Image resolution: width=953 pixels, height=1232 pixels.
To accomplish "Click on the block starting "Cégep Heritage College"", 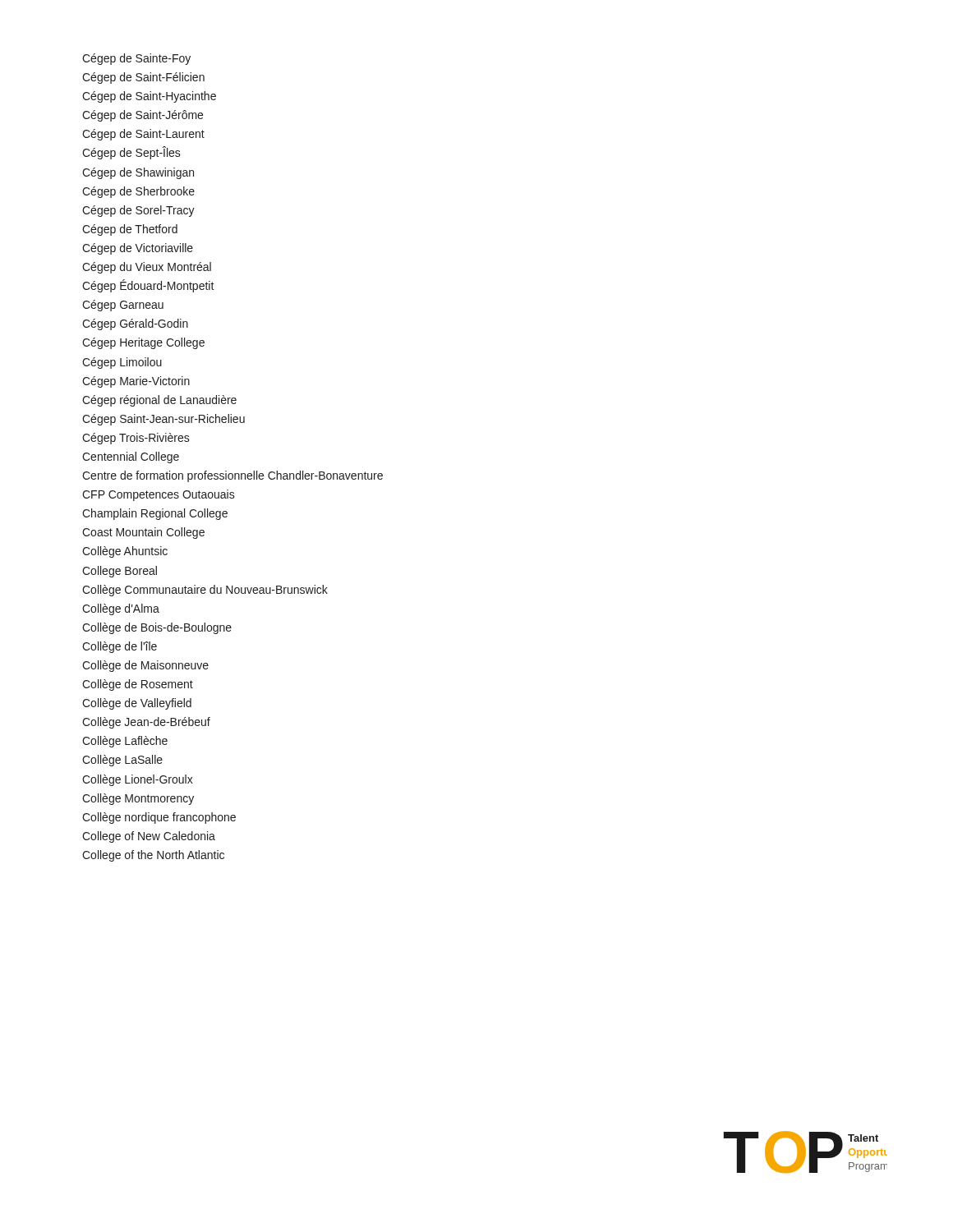I will (144, 343).
